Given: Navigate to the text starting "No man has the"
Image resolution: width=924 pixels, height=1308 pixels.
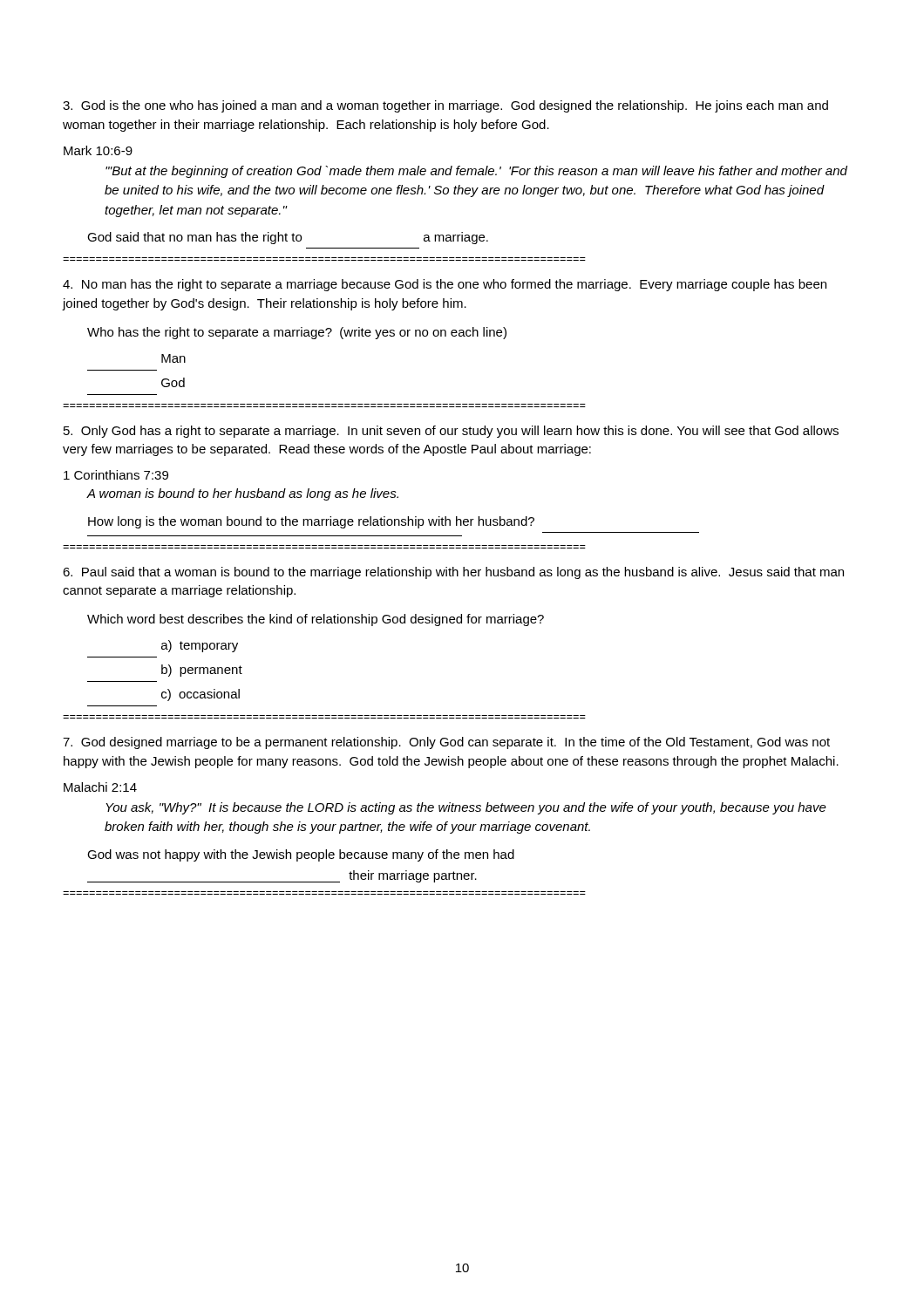Looking at the screenshot, I should point(462,294).
